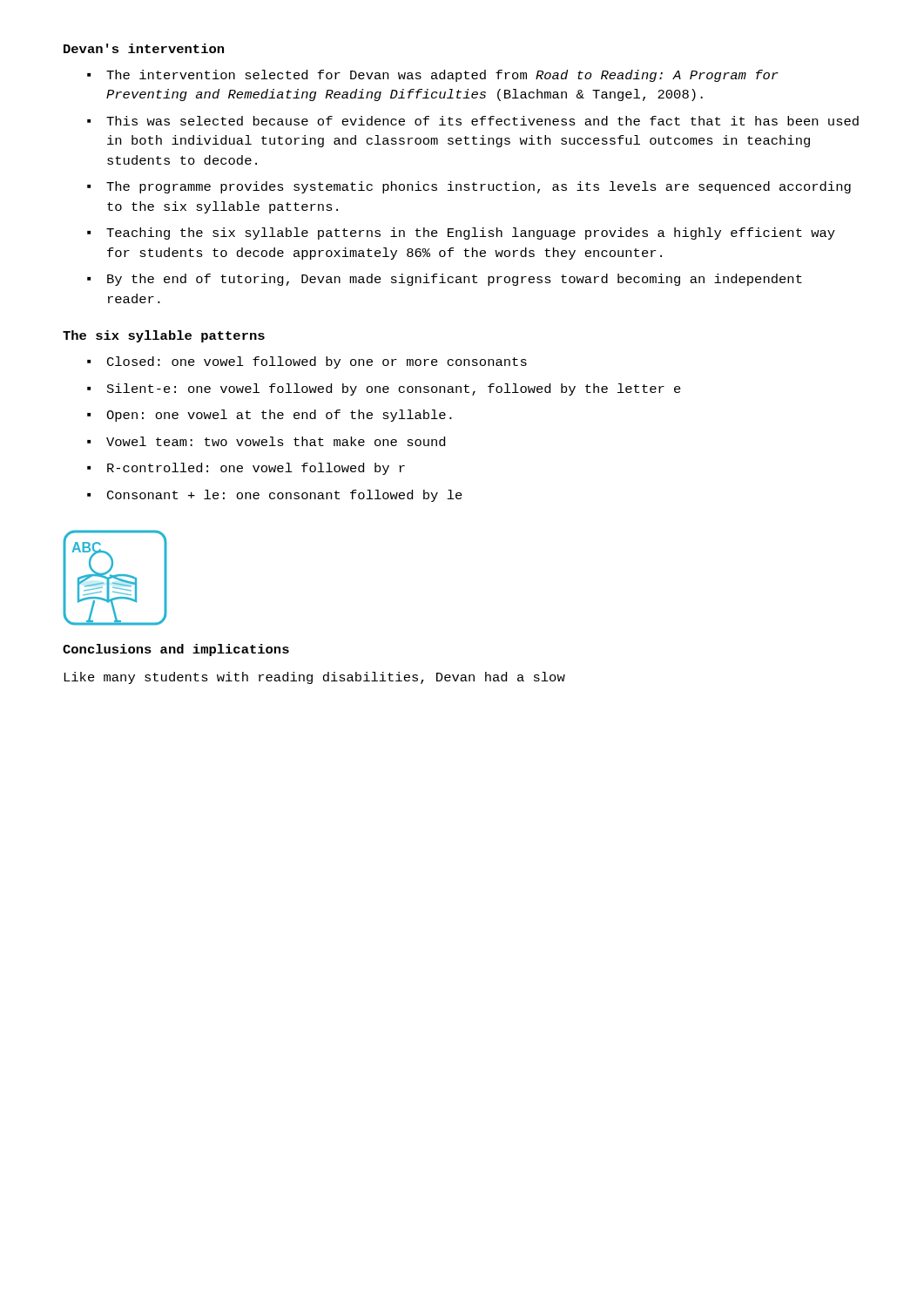Locate the region starting "■ The intervention"
924x1307 pixels.
[474, 86]
